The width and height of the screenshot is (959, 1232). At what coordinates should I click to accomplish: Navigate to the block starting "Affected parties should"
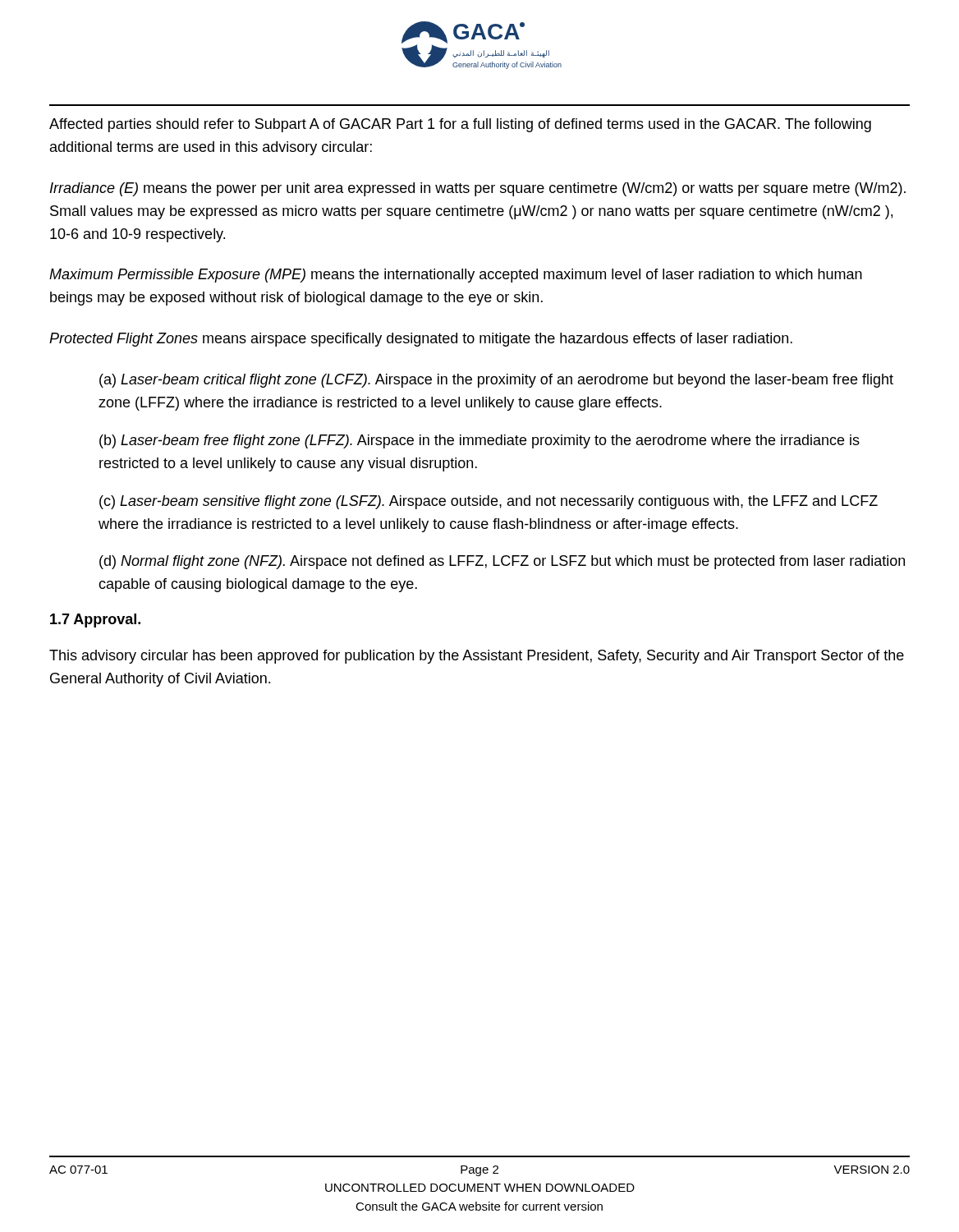(461, 135)
